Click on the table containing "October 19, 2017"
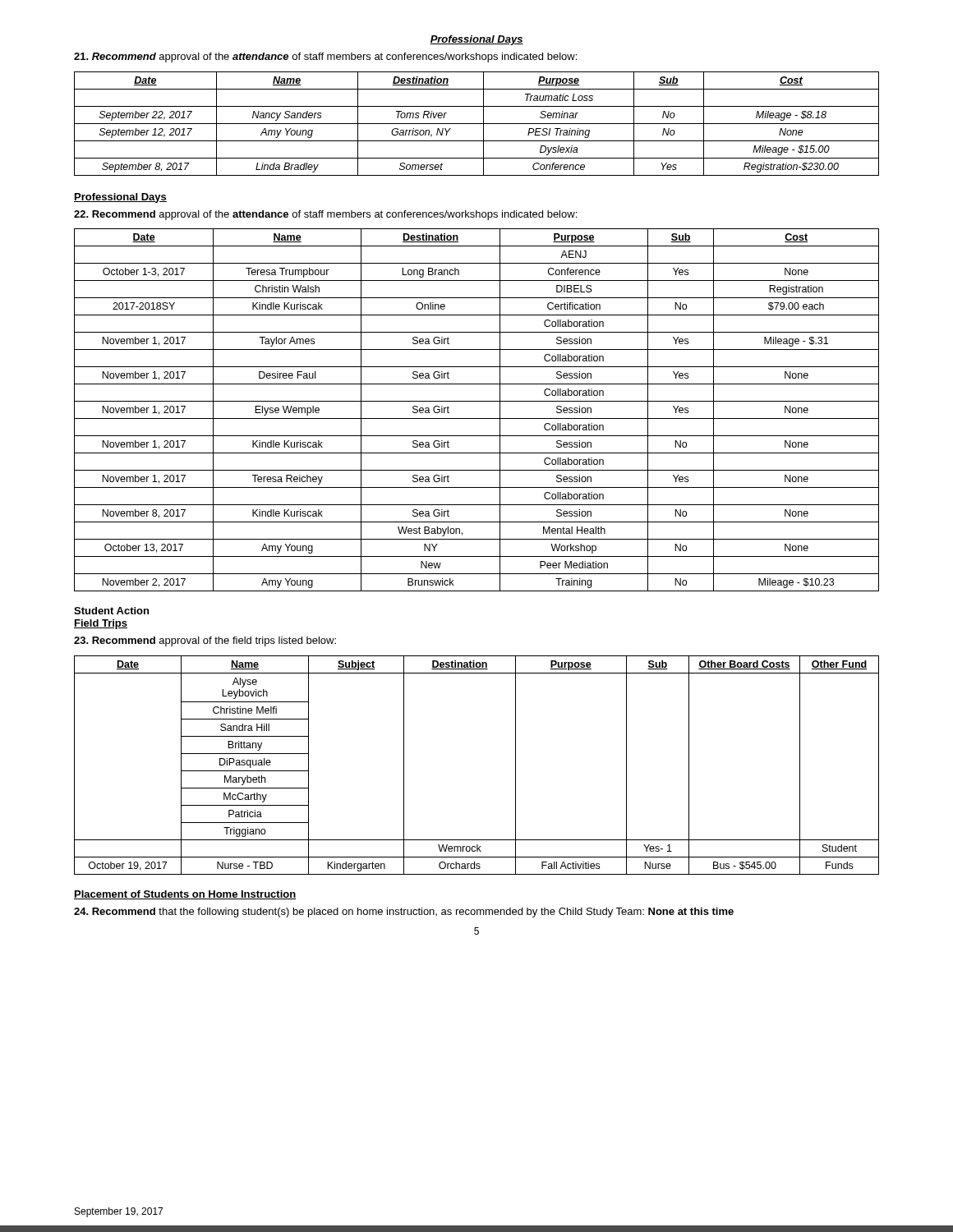The height and width of the screenshot is (1232, 953). coord(476,765)
